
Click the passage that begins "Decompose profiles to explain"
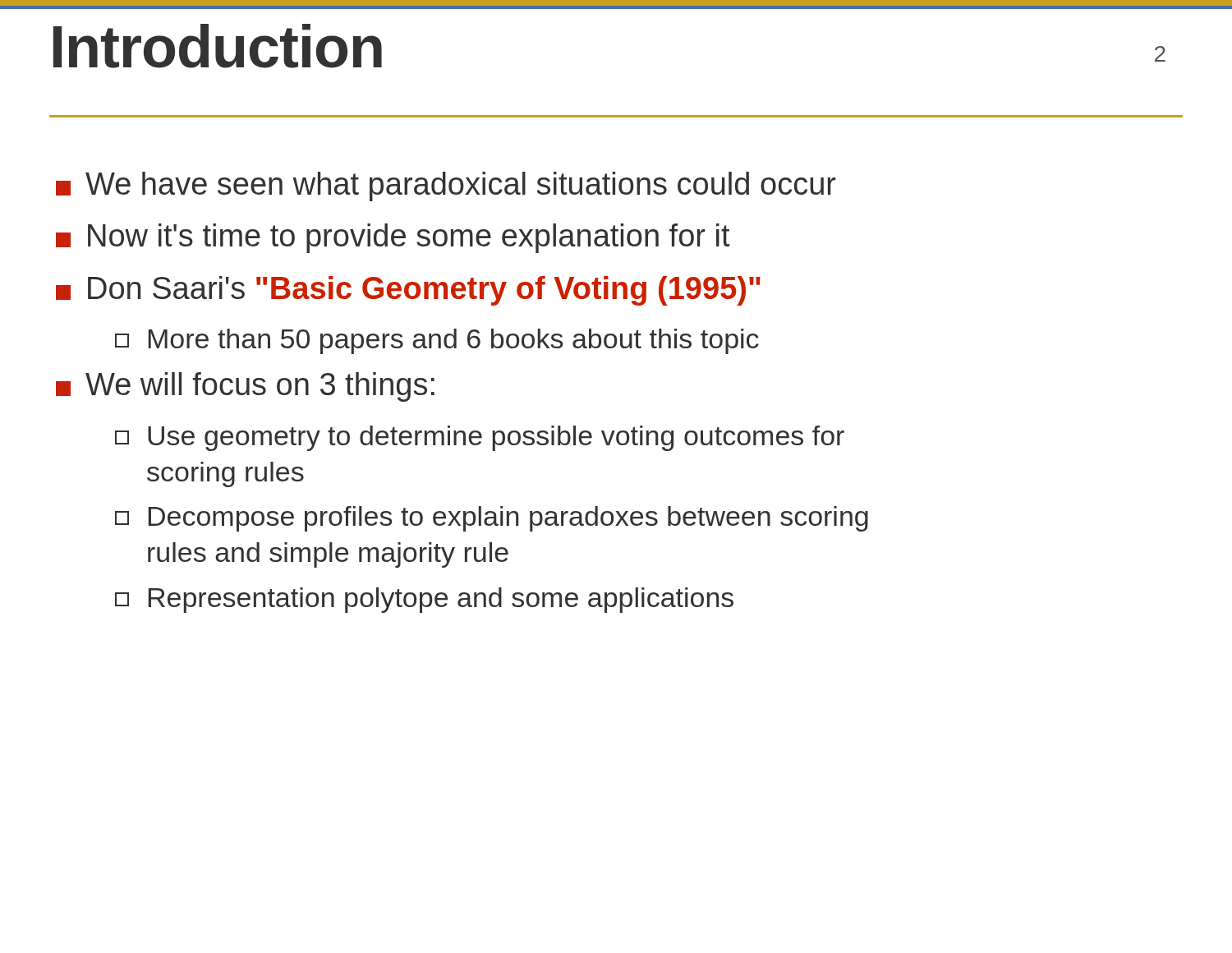492,534
